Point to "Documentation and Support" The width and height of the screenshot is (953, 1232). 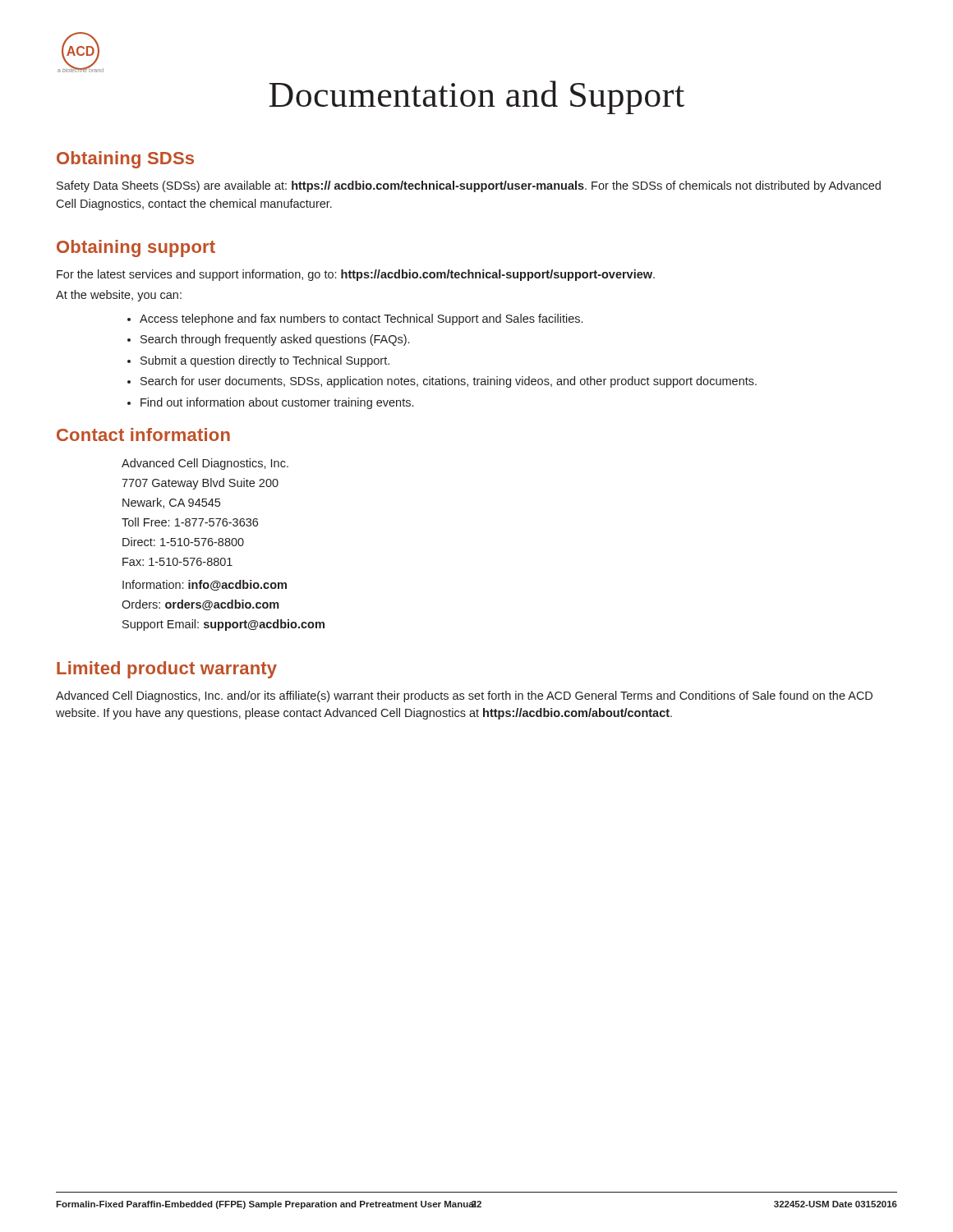(x=476, y=95)
